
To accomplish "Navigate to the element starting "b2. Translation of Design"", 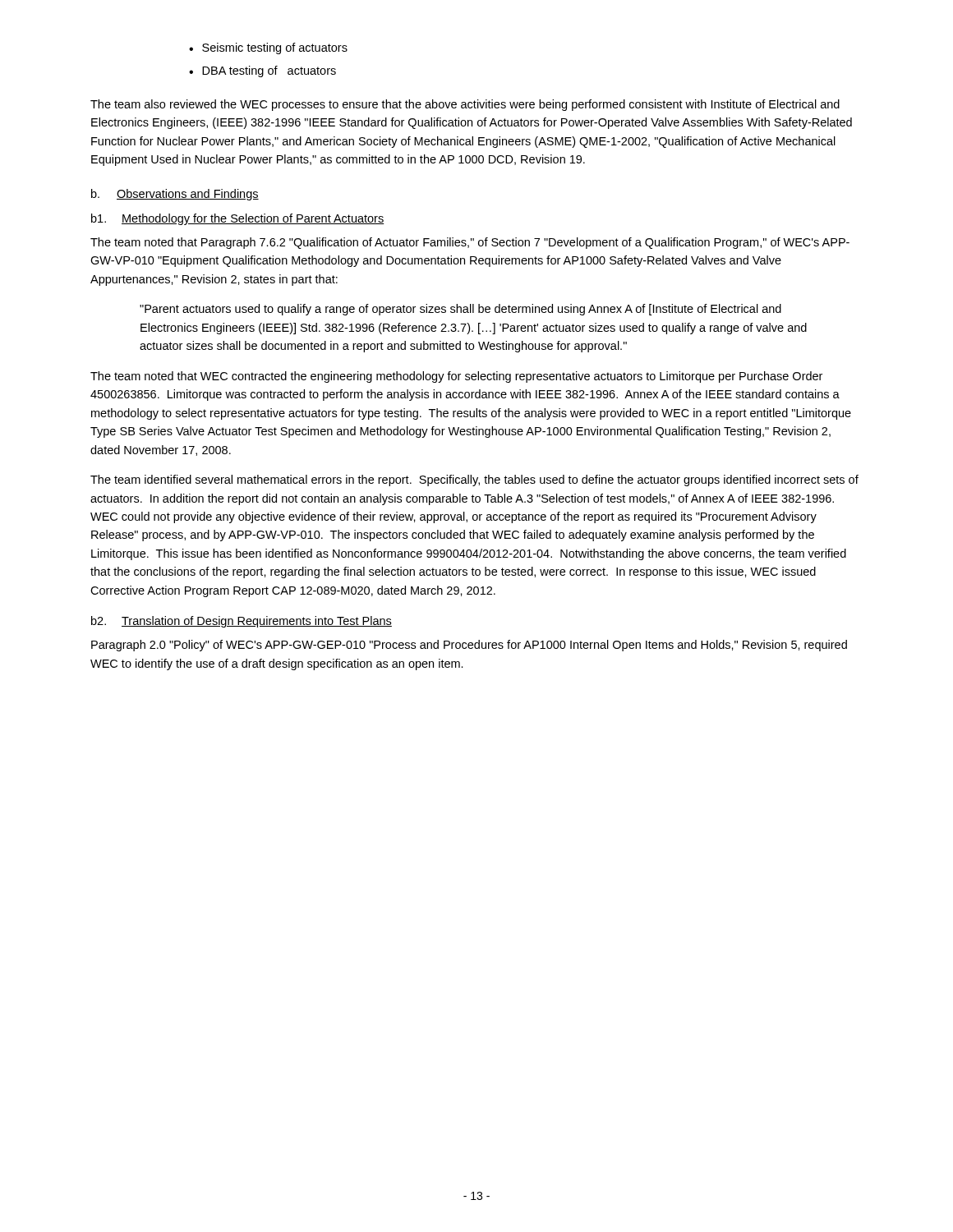I will 241,621.
